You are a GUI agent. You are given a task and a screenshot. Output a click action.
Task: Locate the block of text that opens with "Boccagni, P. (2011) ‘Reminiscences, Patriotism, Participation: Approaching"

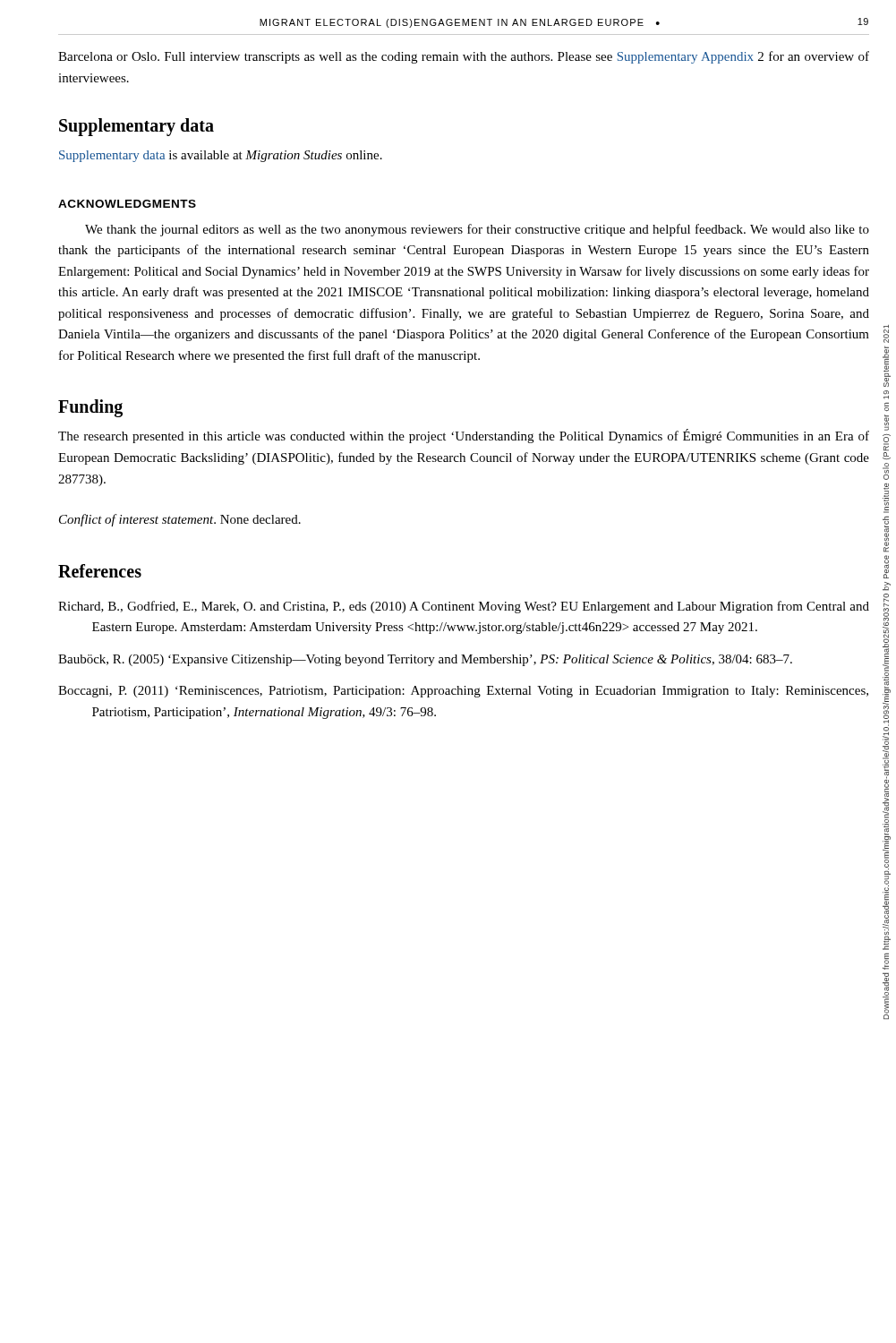click(x=464, y=701)
